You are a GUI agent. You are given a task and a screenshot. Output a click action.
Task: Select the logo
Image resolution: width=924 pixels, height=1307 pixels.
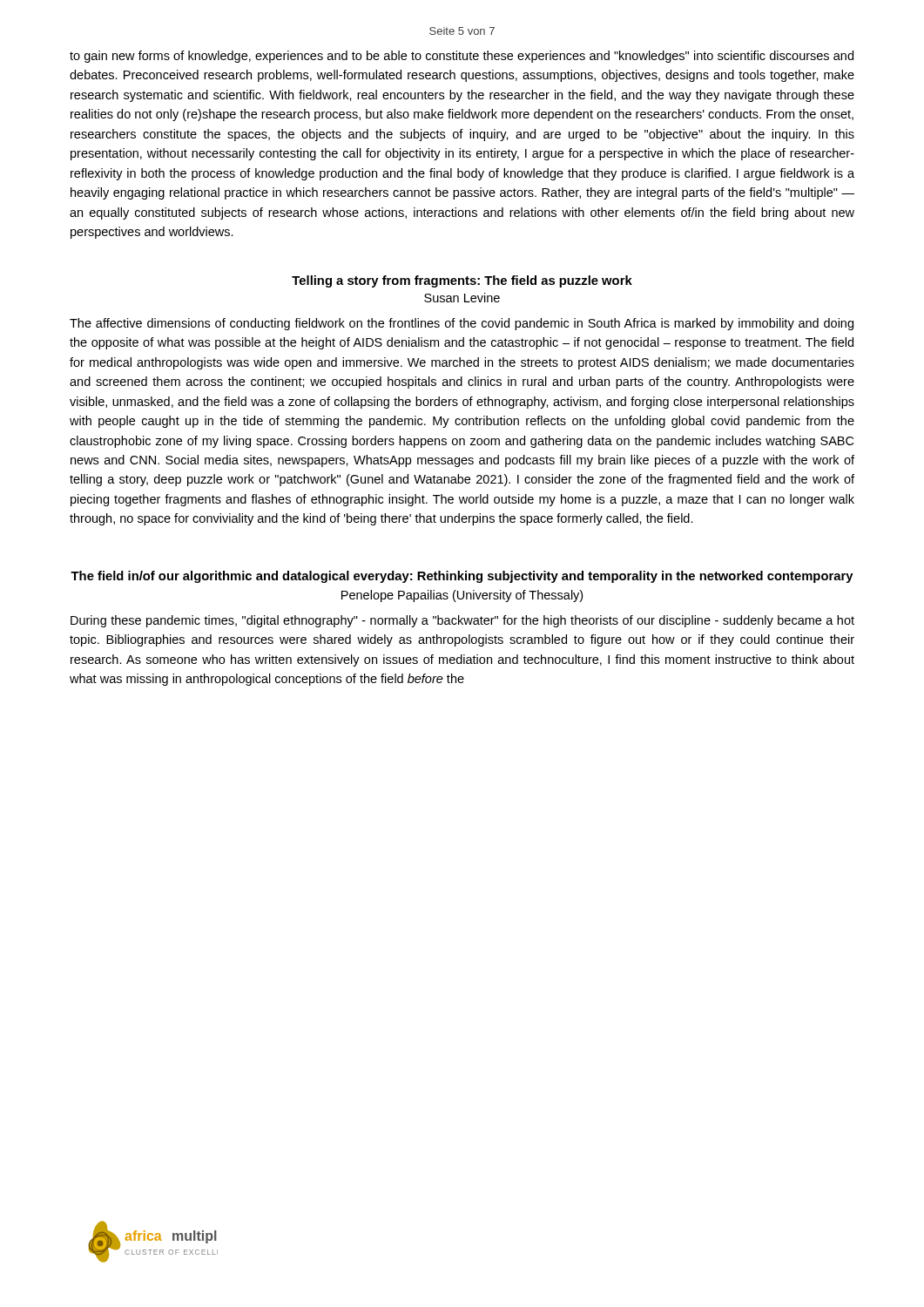[144, 1243]
